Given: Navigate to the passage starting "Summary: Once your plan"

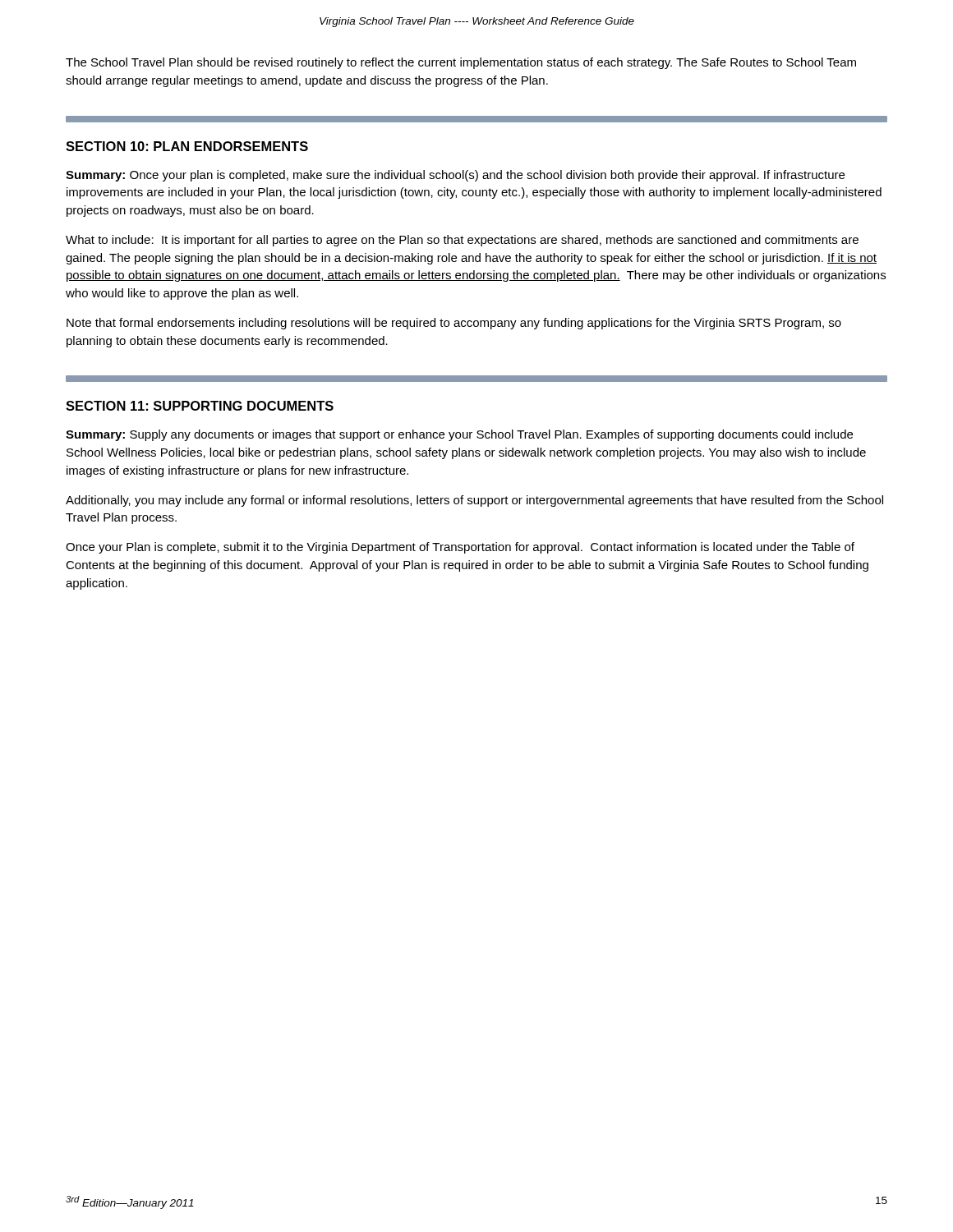Looking at the screenshot, I should [474, 192].
